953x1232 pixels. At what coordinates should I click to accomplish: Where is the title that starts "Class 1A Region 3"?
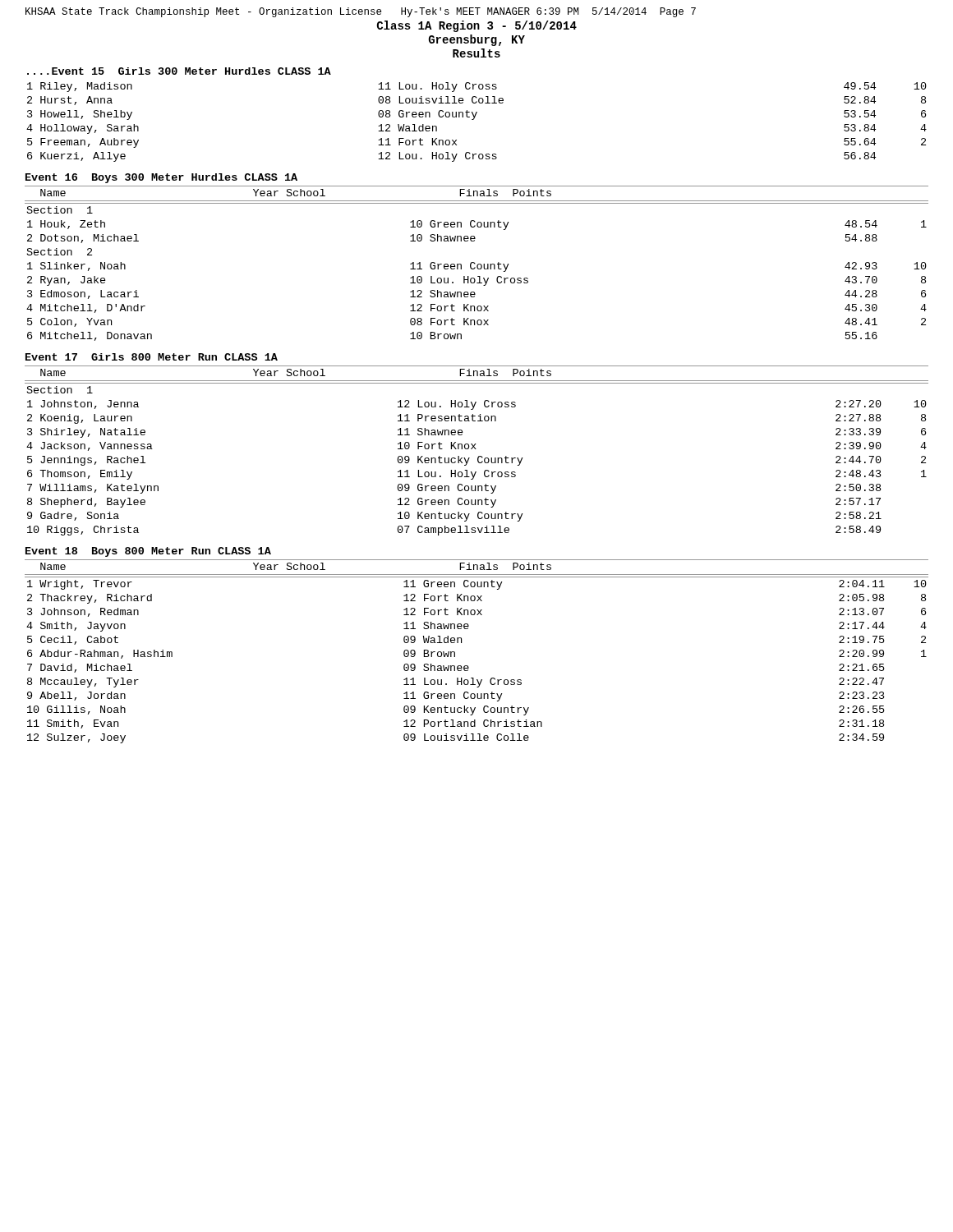pyautogui.click(x=476, y=26)
